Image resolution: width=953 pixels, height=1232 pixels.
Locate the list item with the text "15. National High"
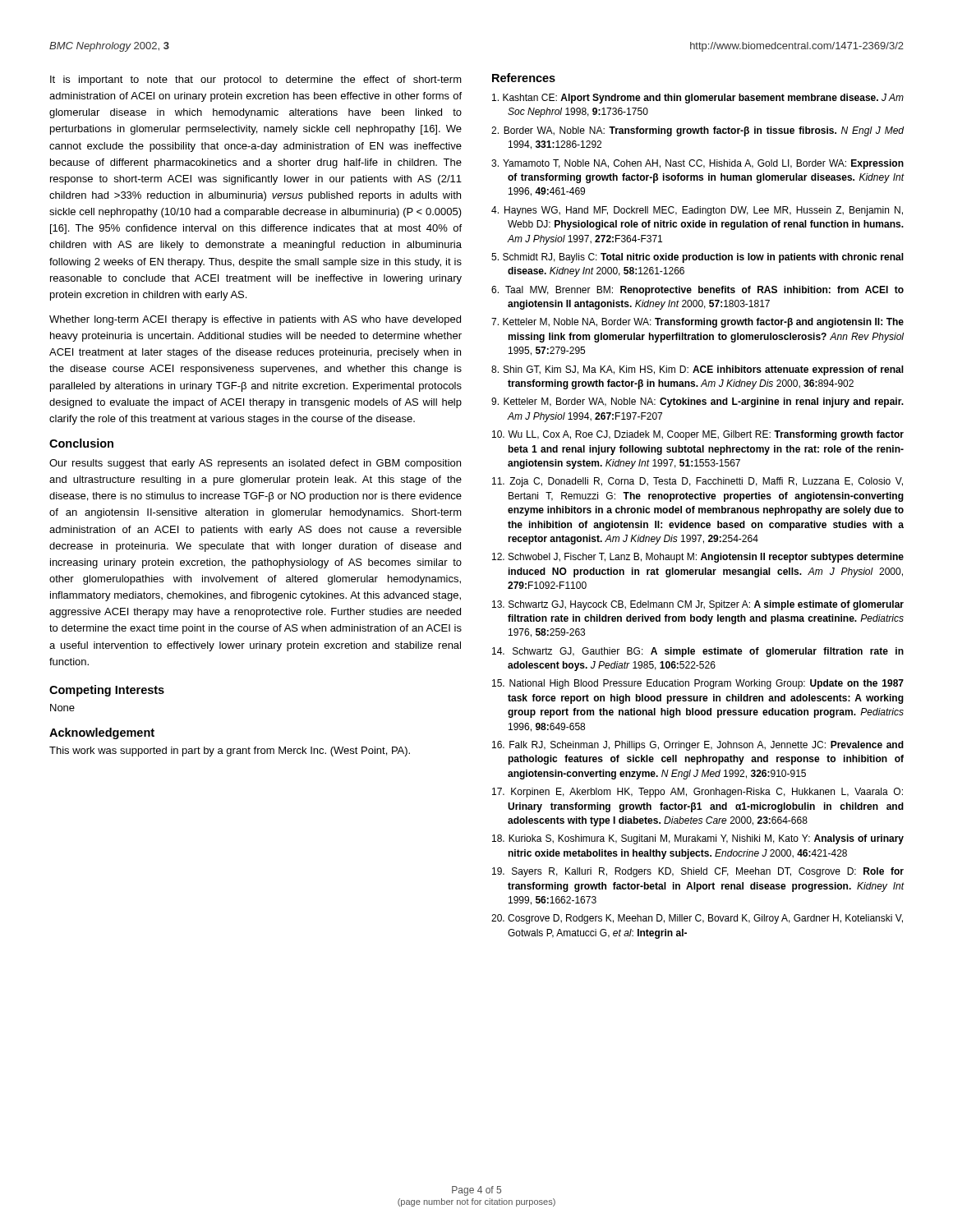click(698, 705)
